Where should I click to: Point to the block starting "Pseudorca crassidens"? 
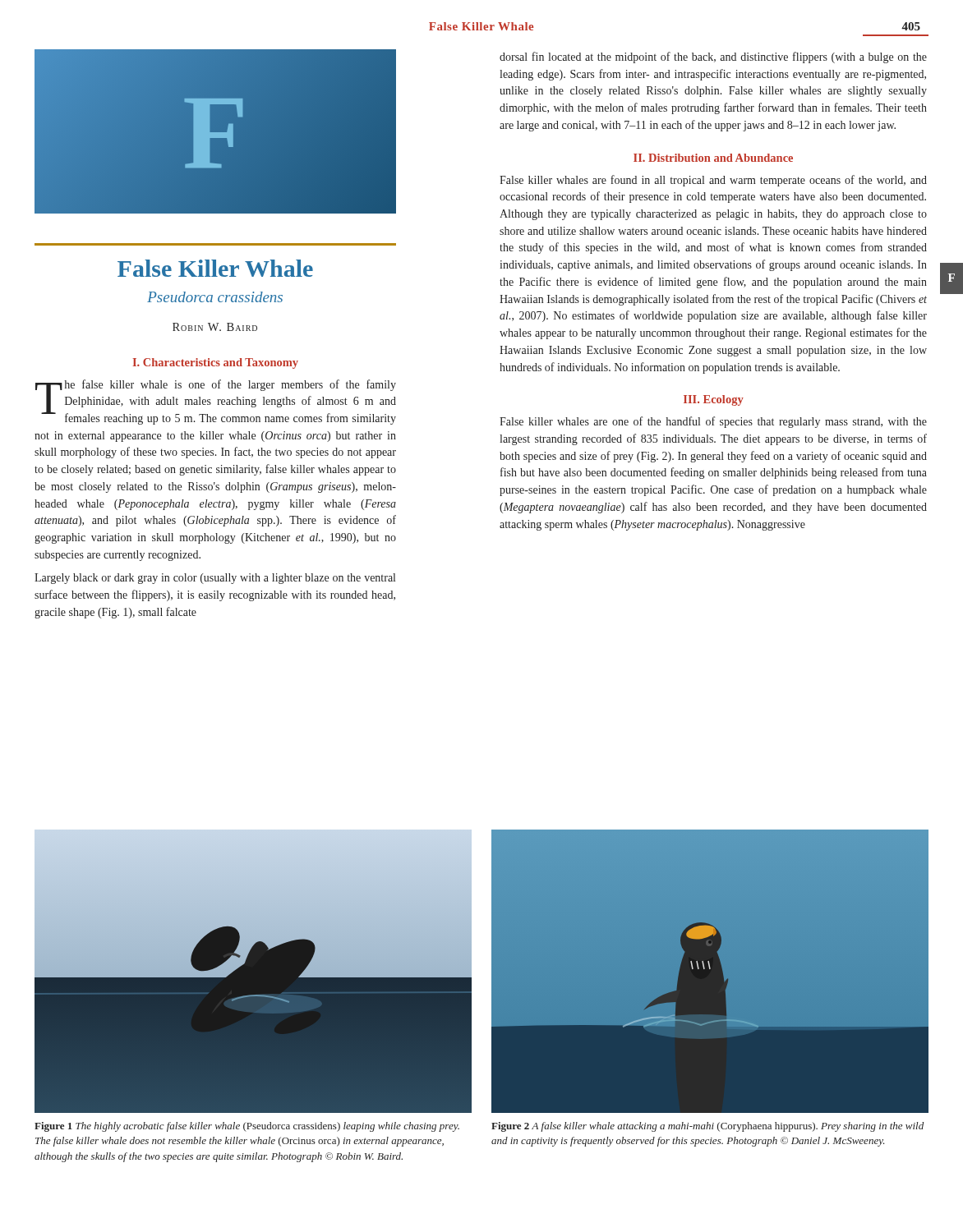pyautogui.click(x=215, y=297)
